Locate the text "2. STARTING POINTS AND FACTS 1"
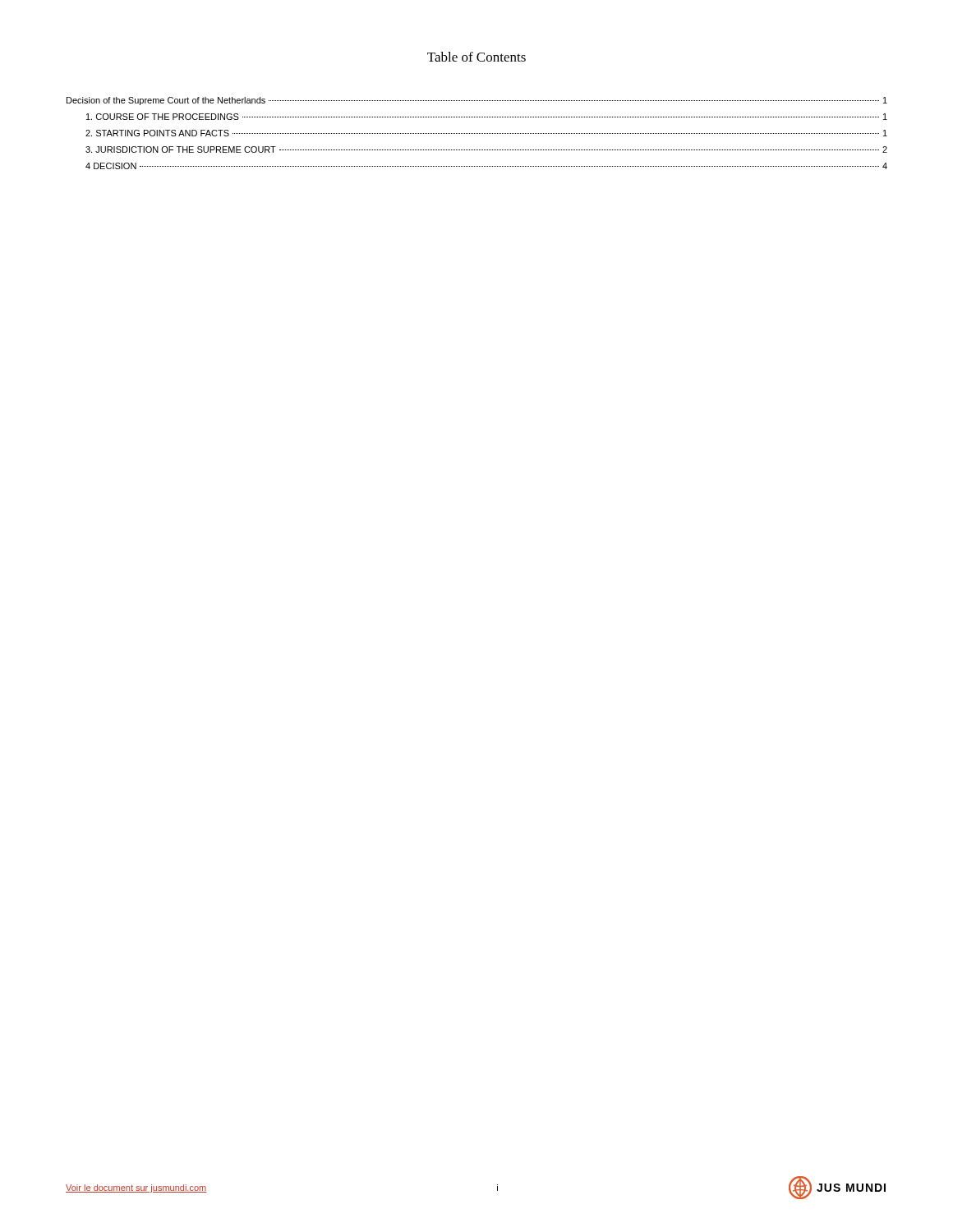 (x=486, y=133)
